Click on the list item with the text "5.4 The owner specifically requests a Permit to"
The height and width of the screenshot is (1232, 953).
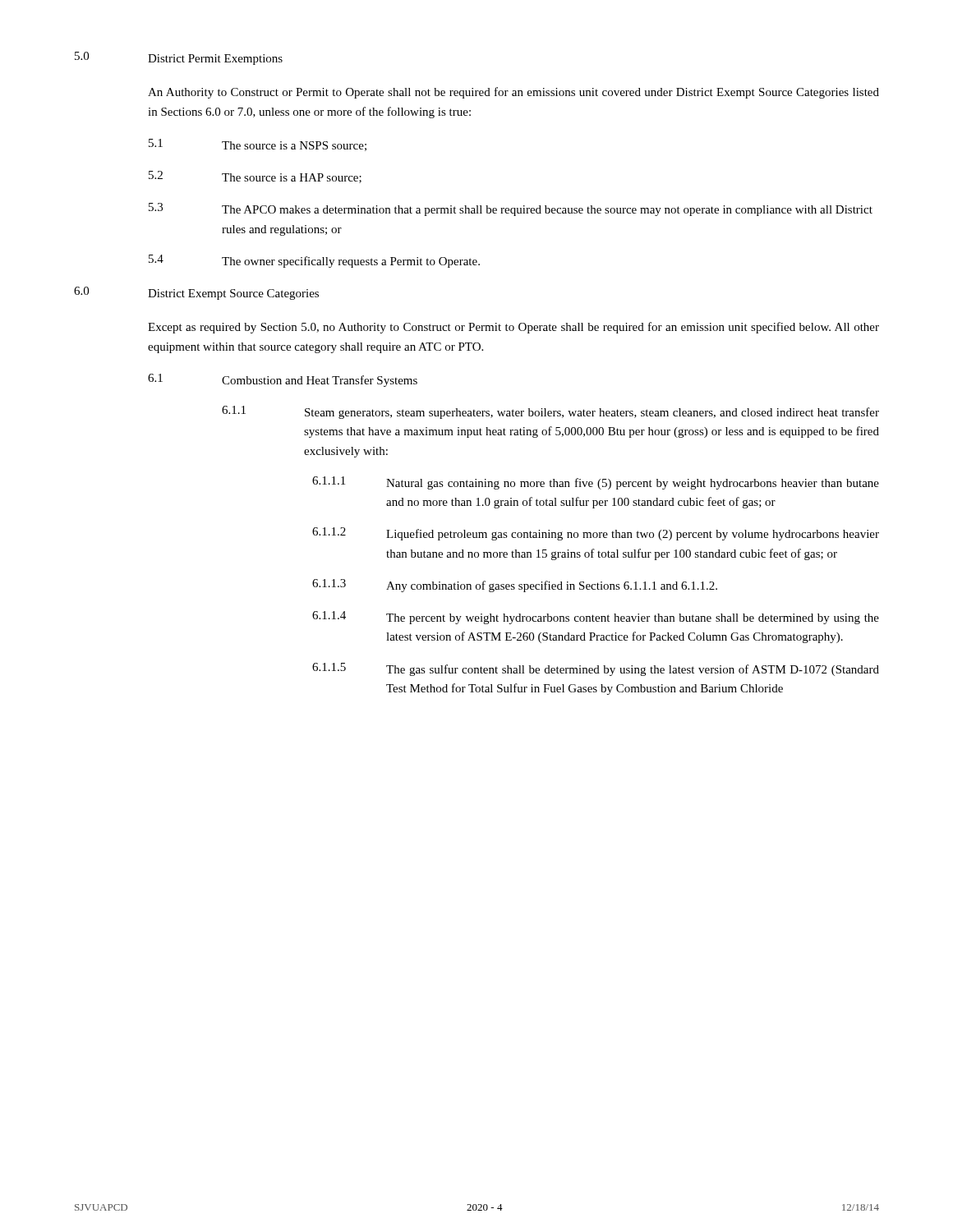tap(314, 261)
